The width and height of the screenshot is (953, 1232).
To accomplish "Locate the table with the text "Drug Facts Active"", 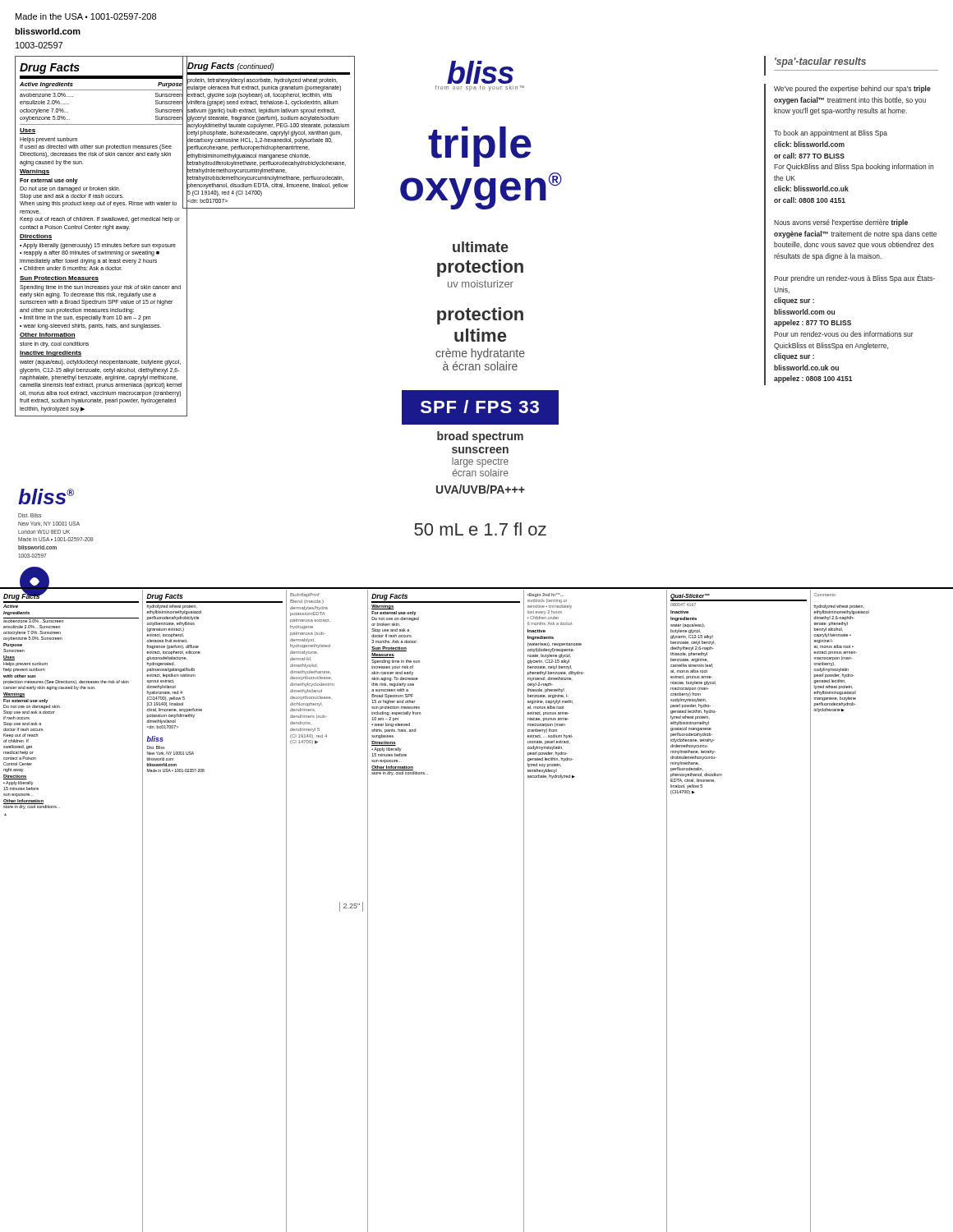I will [x=101, y=236].
